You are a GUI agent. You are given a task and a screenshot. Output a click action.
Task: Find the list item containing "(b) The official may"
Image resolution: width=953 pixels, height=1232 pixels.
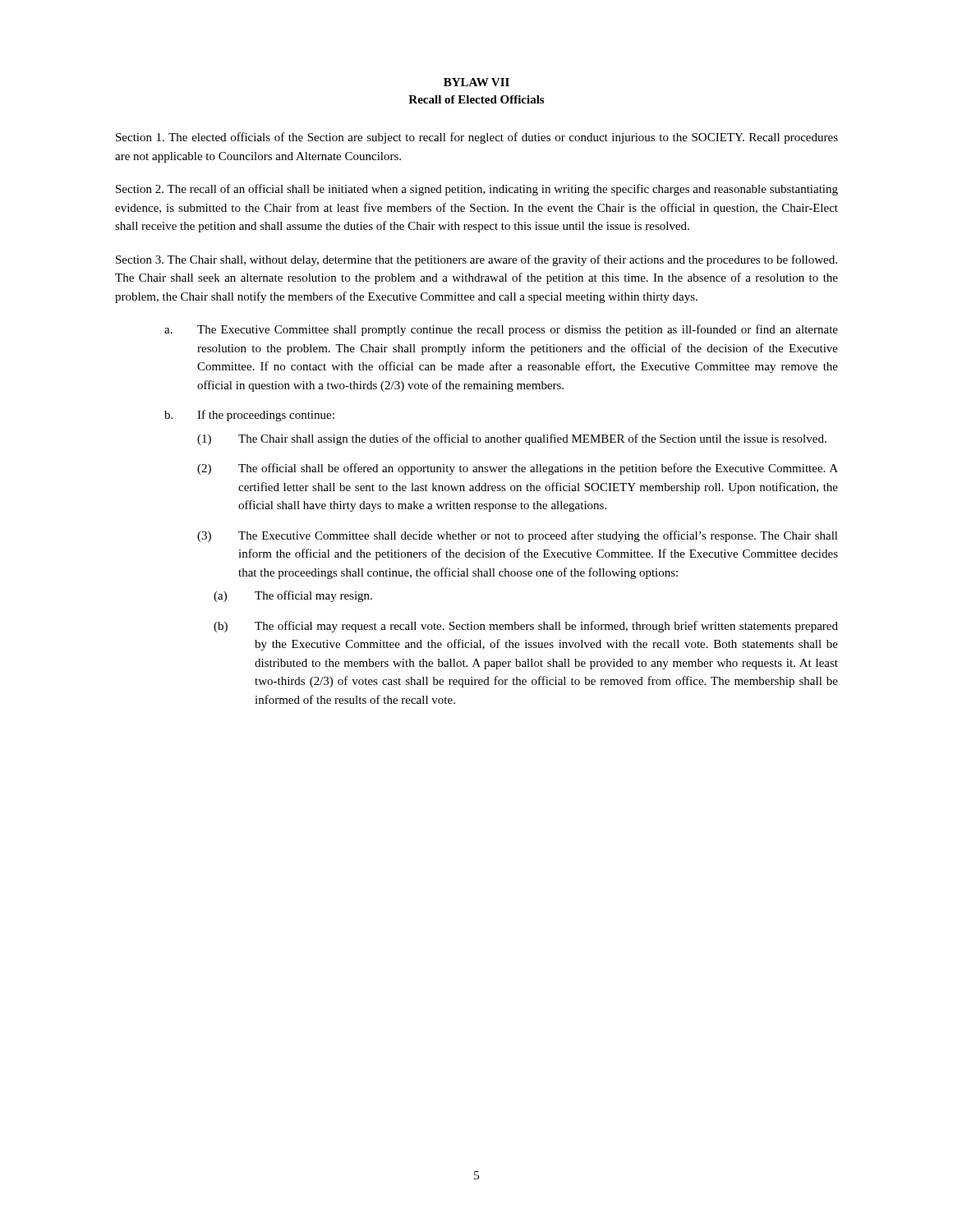click(x=476, y=663)
